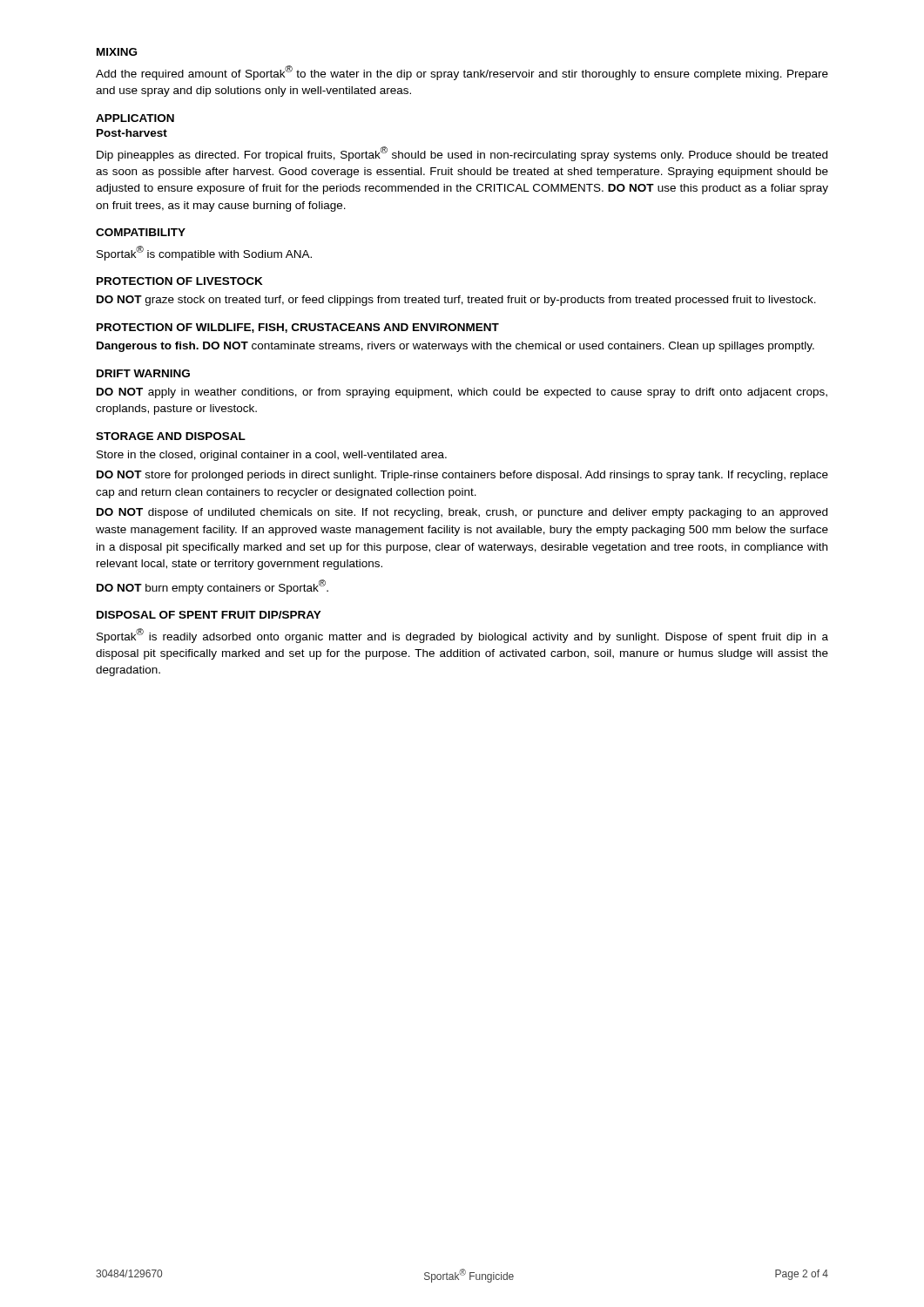Select the text block with the text "DO NOT apply in weather"
The height and width of the screenshot is (1307, 924).
[x=462, y=400]
